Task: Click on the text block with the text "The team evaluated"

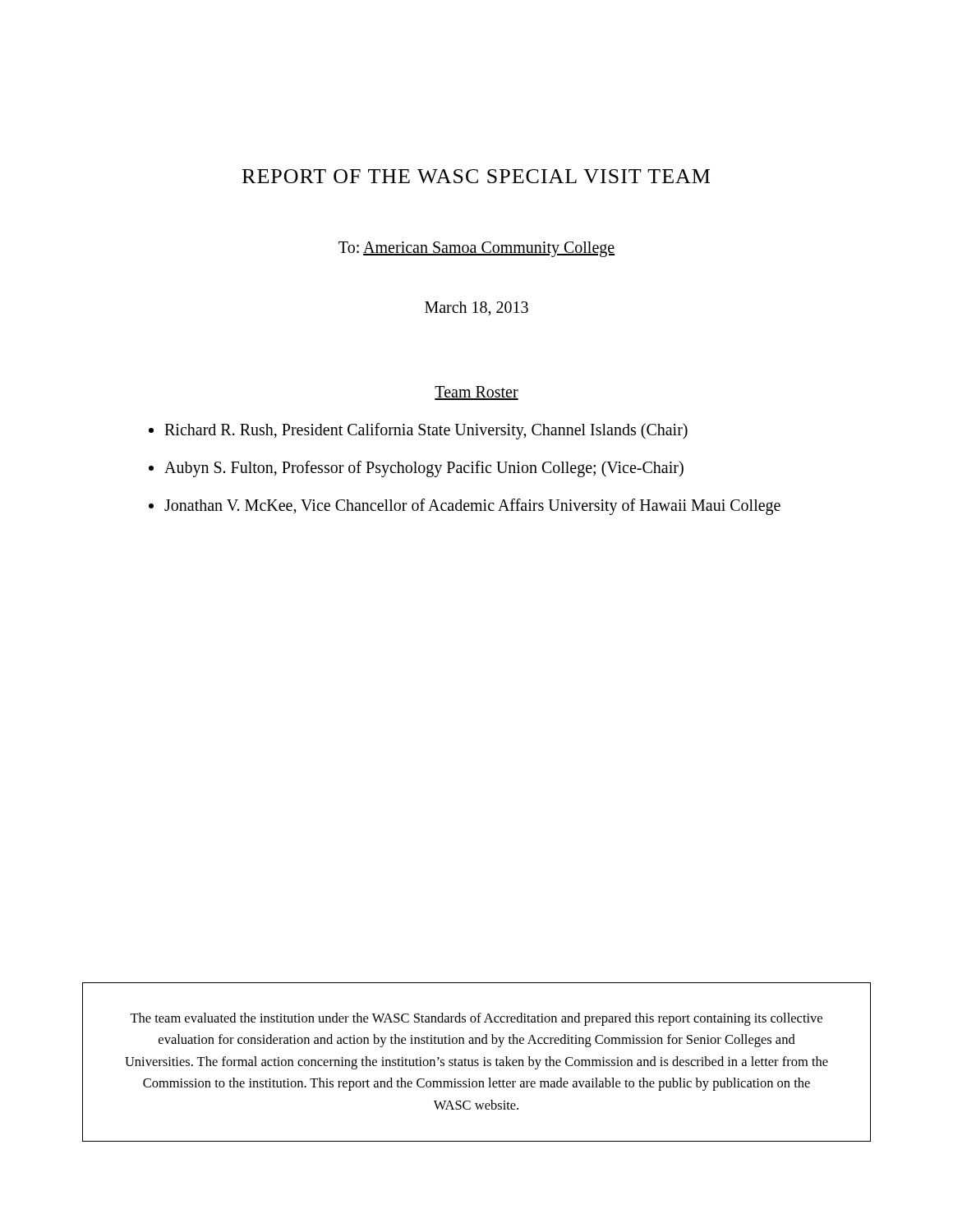Action: tap(476, 1061)
